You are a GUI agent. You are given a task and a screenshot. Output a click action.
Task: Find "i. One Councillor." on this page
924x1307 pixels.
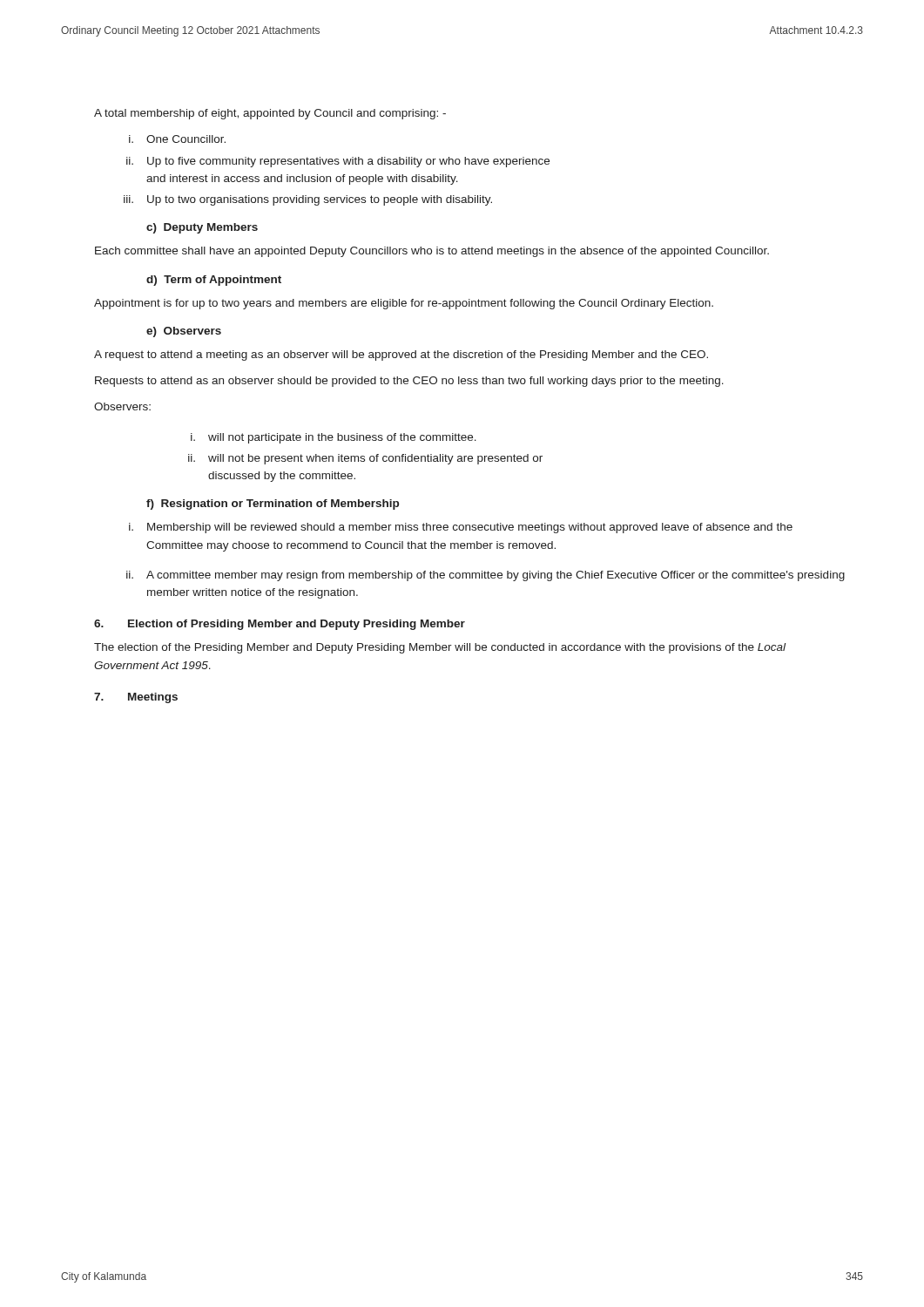169,140
